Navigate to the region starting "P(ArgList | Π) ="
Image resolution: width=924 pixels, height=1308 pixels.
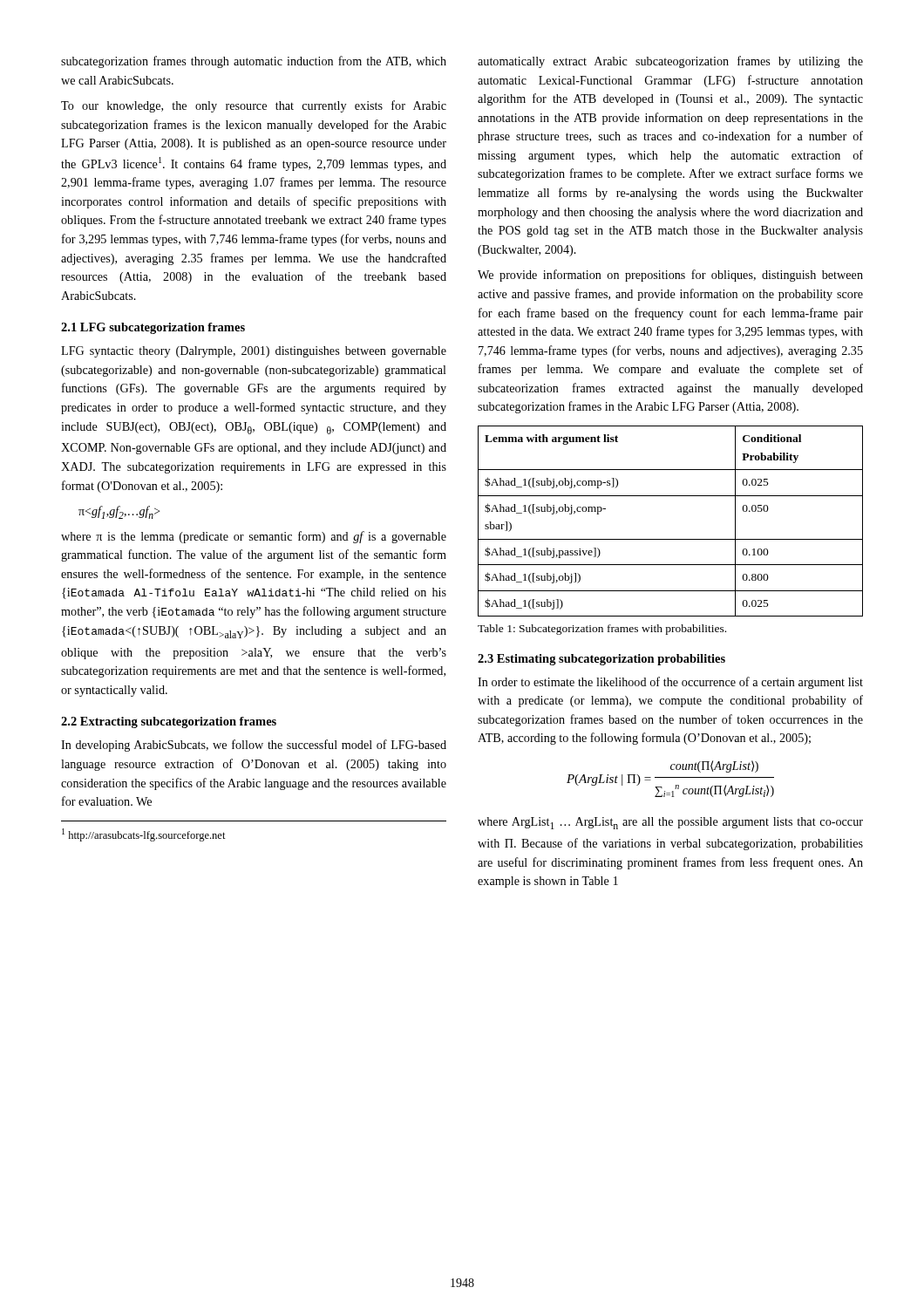(x=670, y=780)
